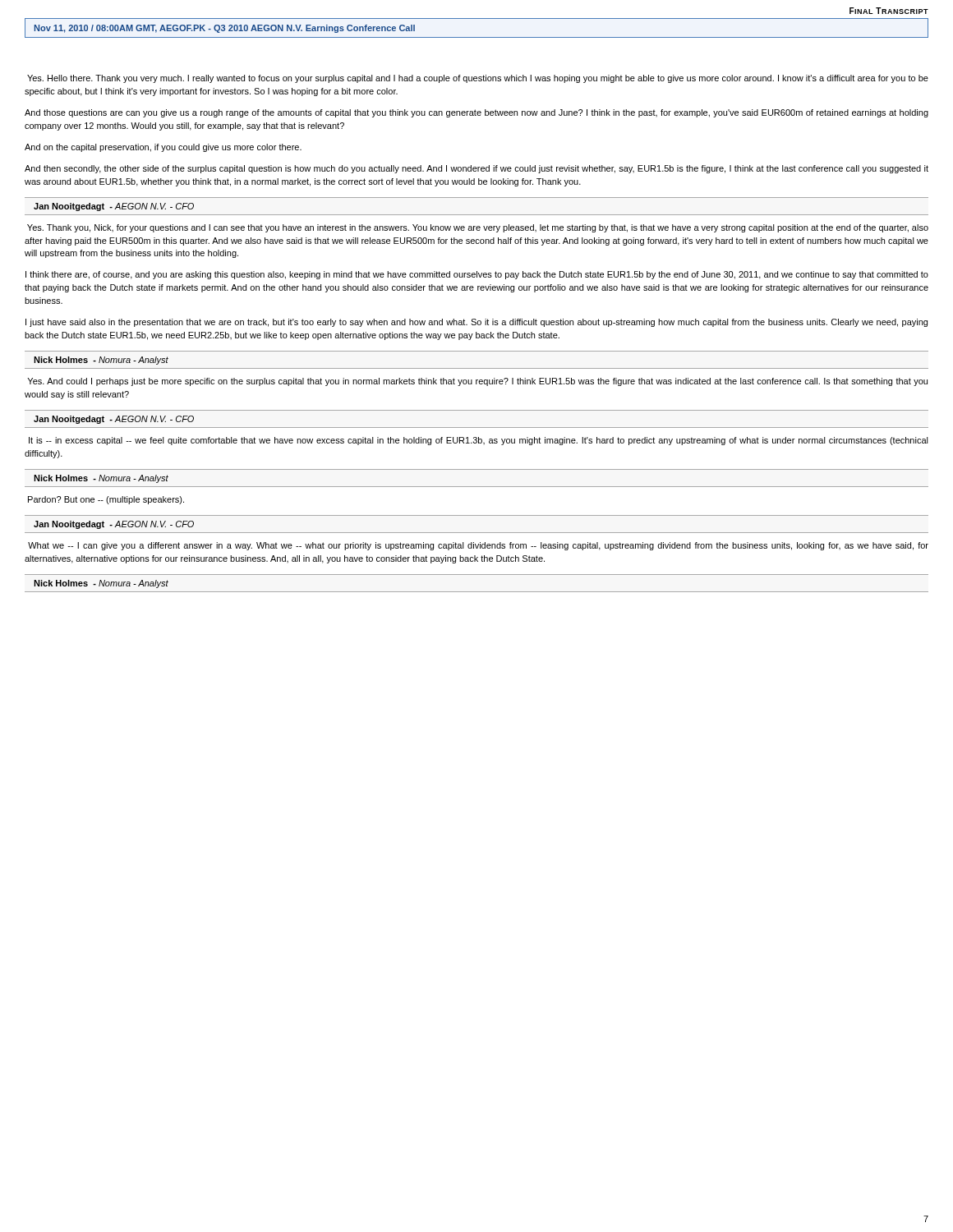
Task: Locate the element starting "And on the capital preservation, if you could"
Action: click(x=163, y=147)
